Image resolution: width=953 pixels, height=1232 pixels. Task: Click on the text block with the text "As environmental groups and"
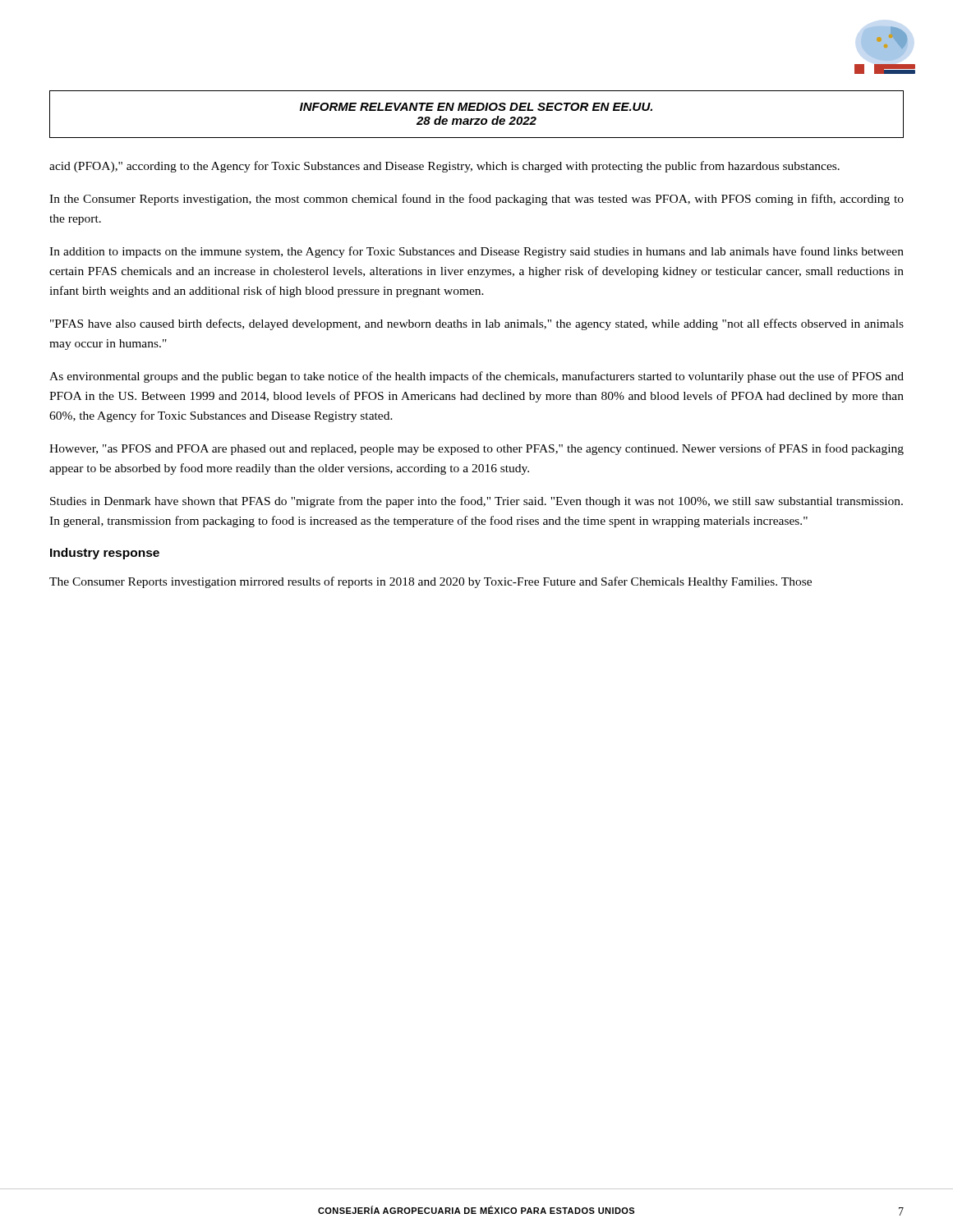(x=476, y=396)
